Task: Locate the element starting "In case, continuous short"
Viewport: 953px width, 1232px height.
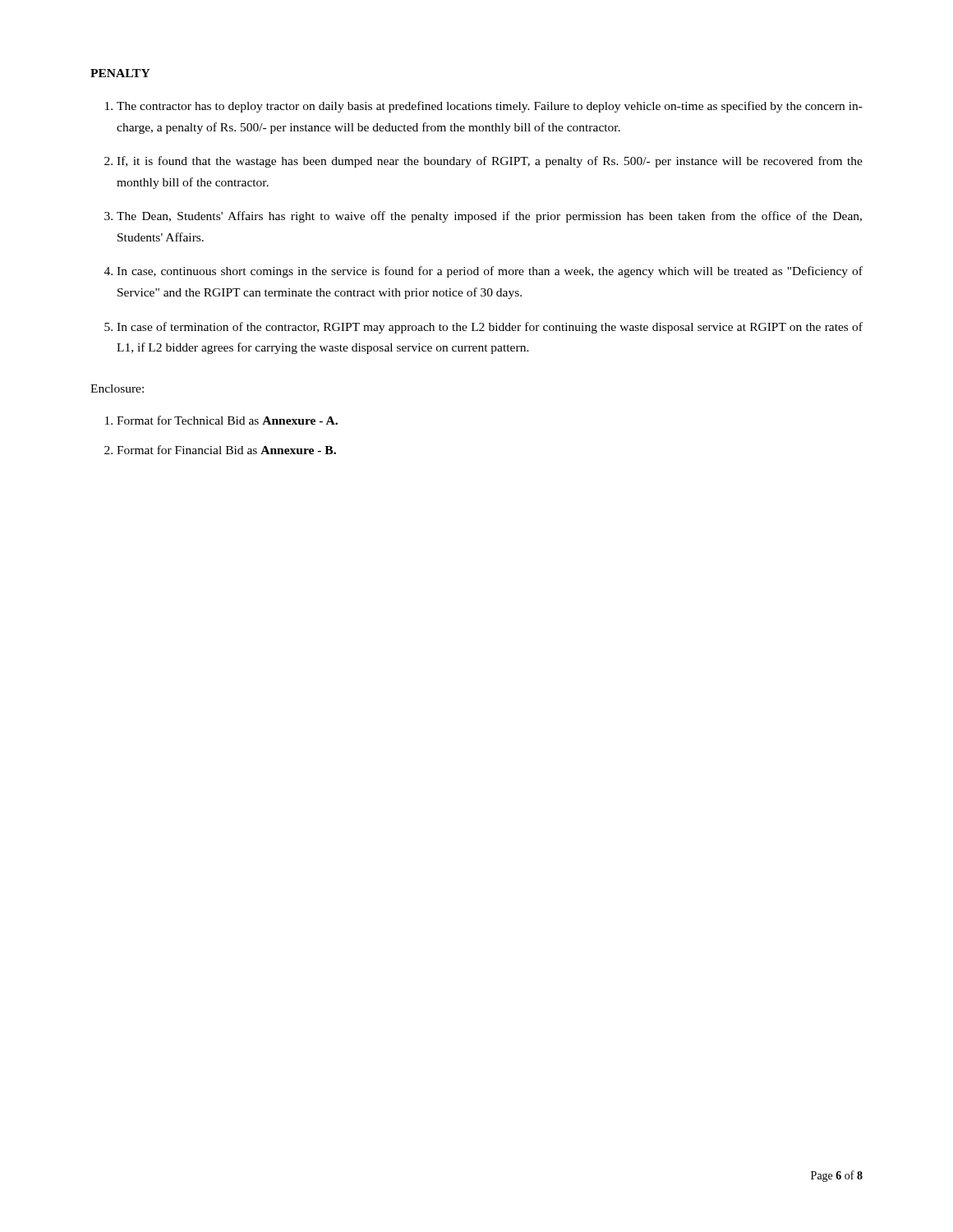Action: tap(490, 281)
